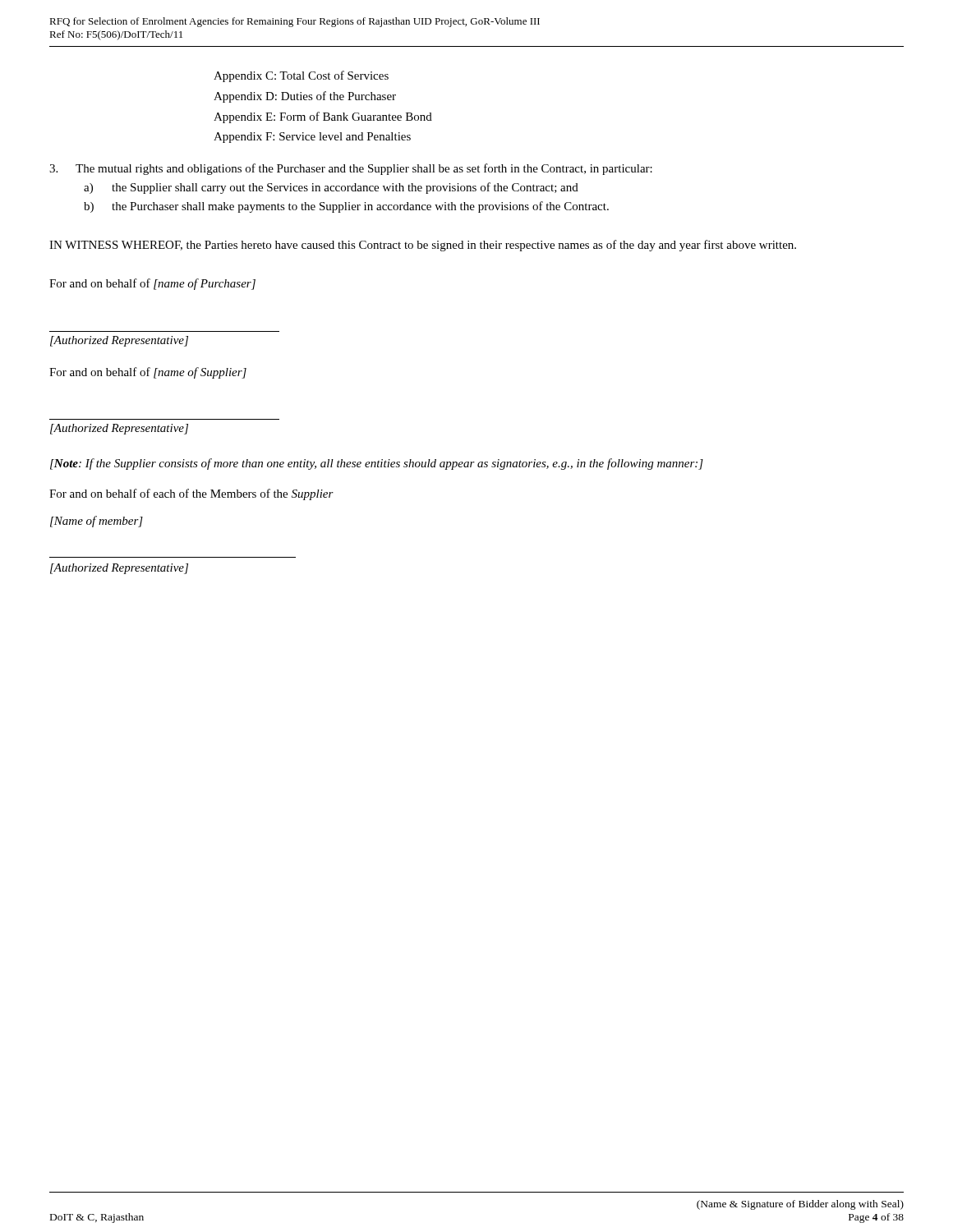Where does it say "[Name of member]"?

tap(96, 521)
